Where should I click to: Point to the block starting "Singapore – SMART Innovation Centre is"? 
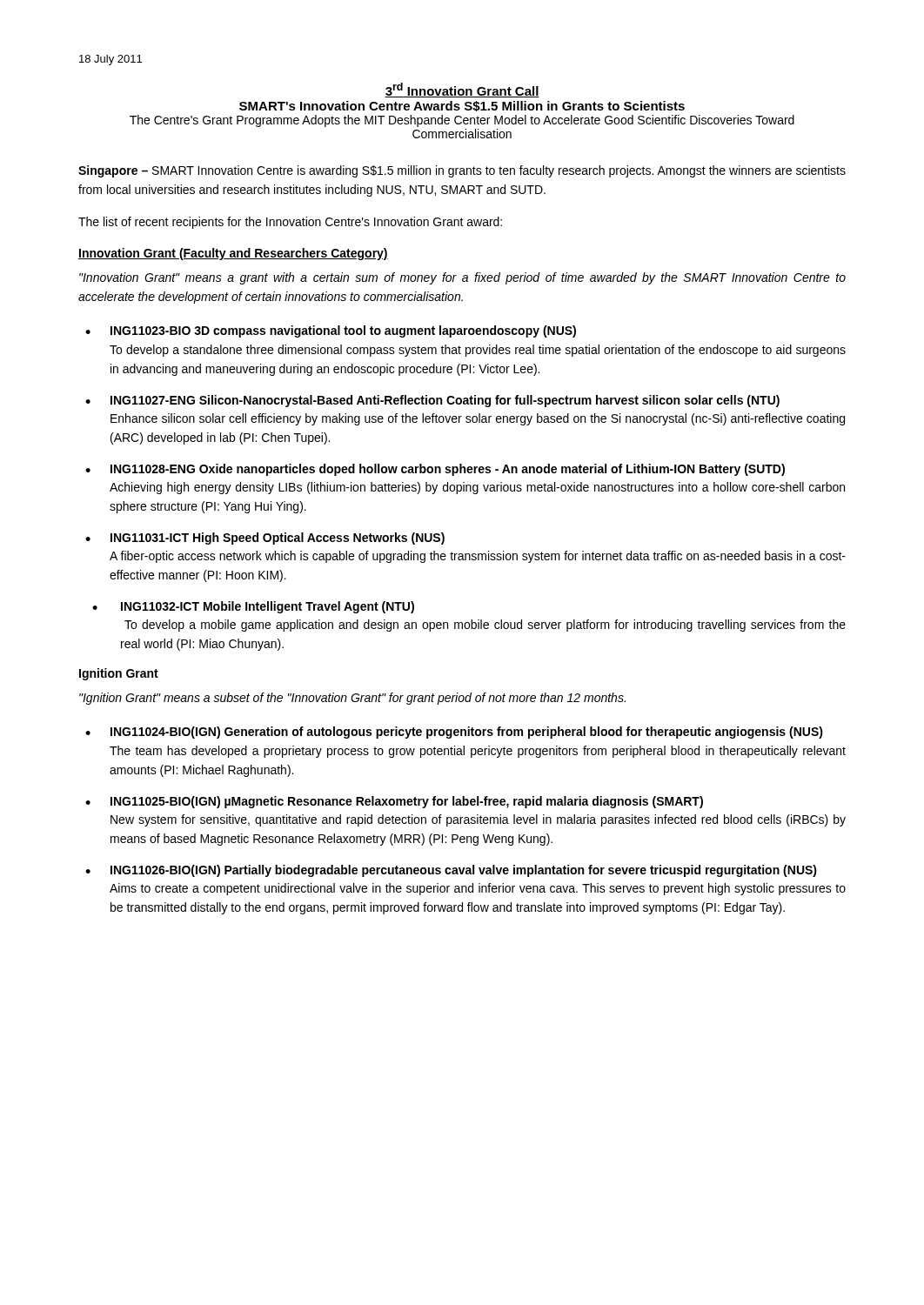tap(462, 180)
